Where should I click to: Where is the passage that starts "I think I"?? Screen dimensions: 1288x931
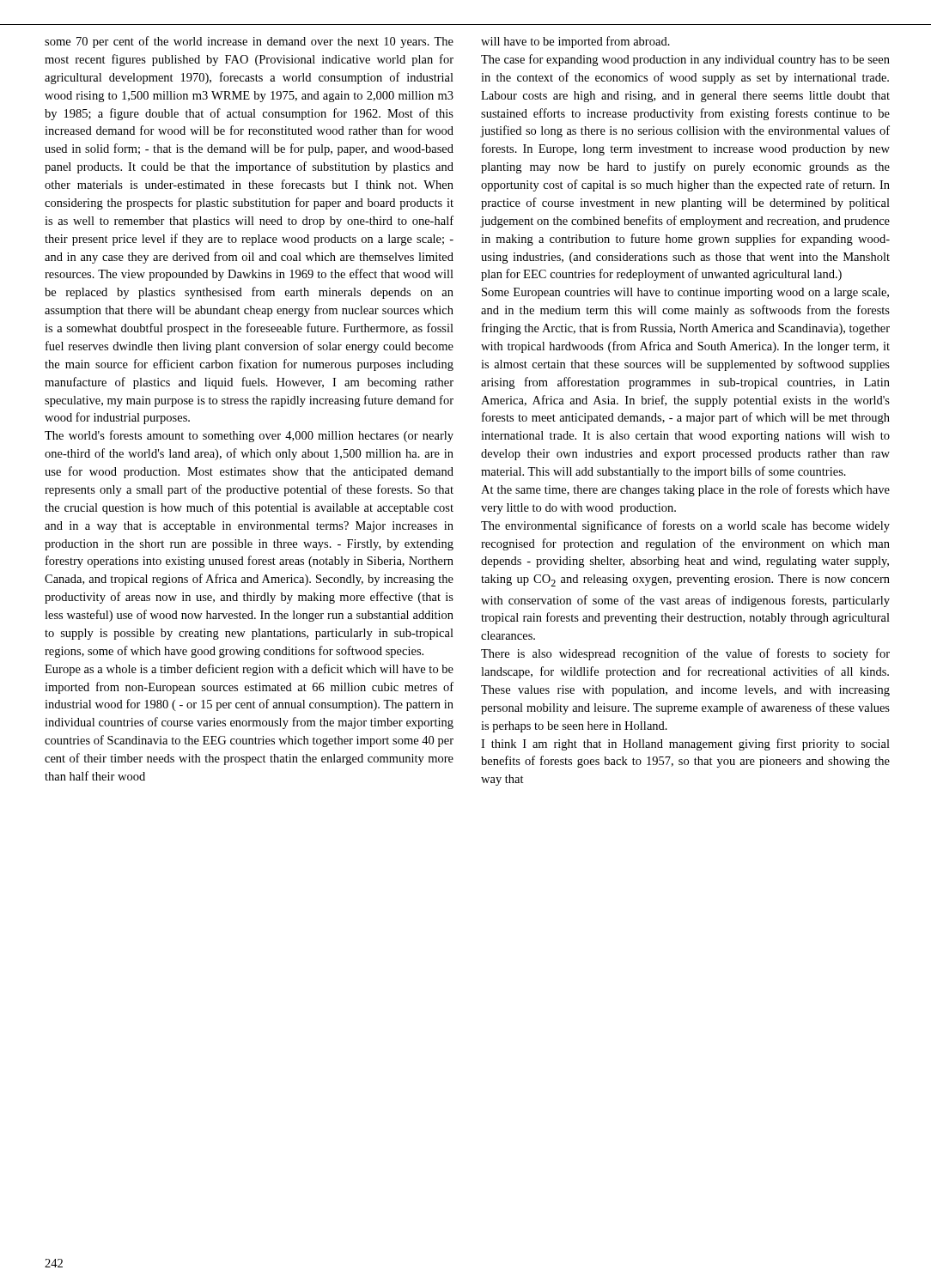click(x=685, y=762)
